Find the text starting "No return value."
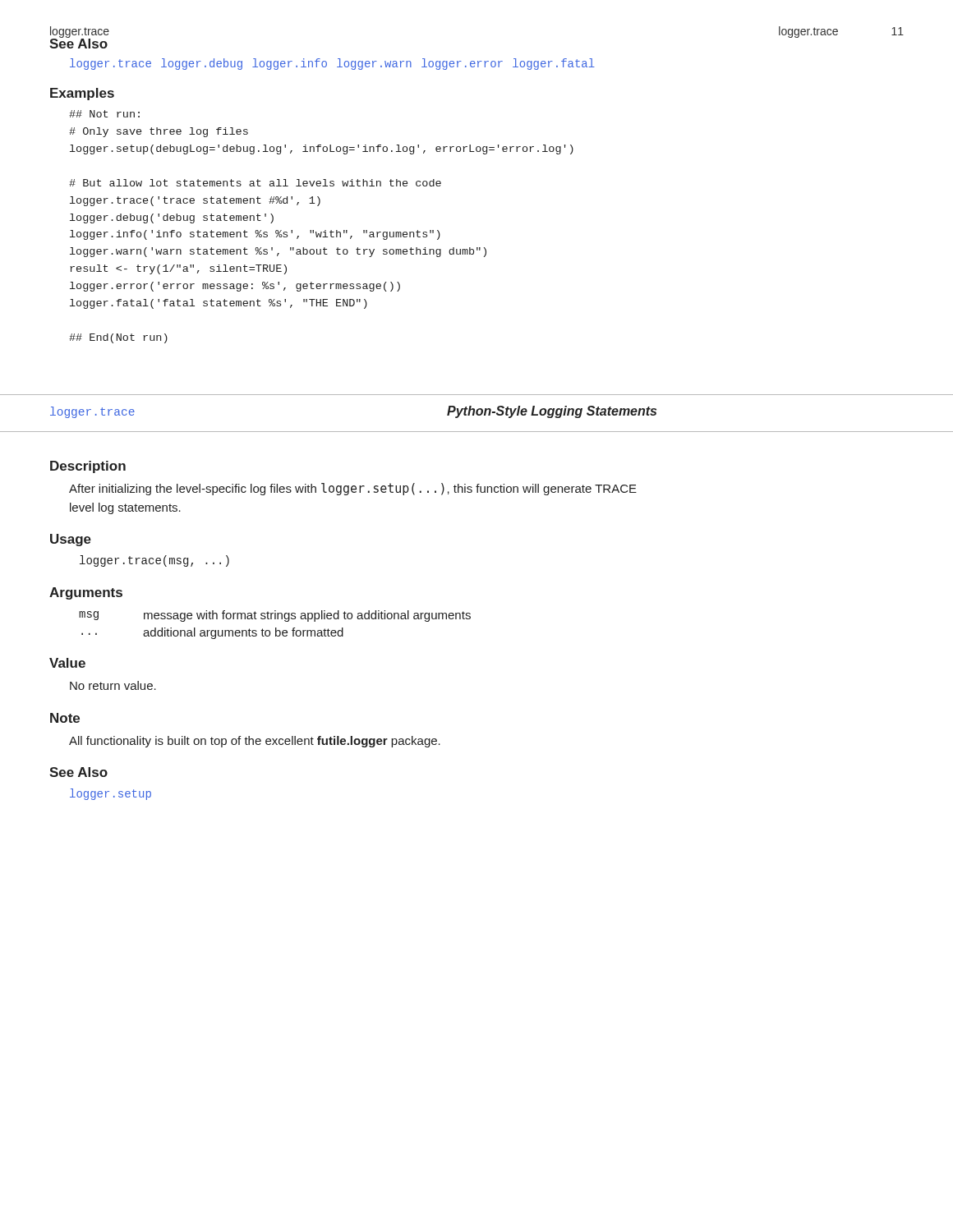Screen dimensions: 1232x953 tap(113, 685)
